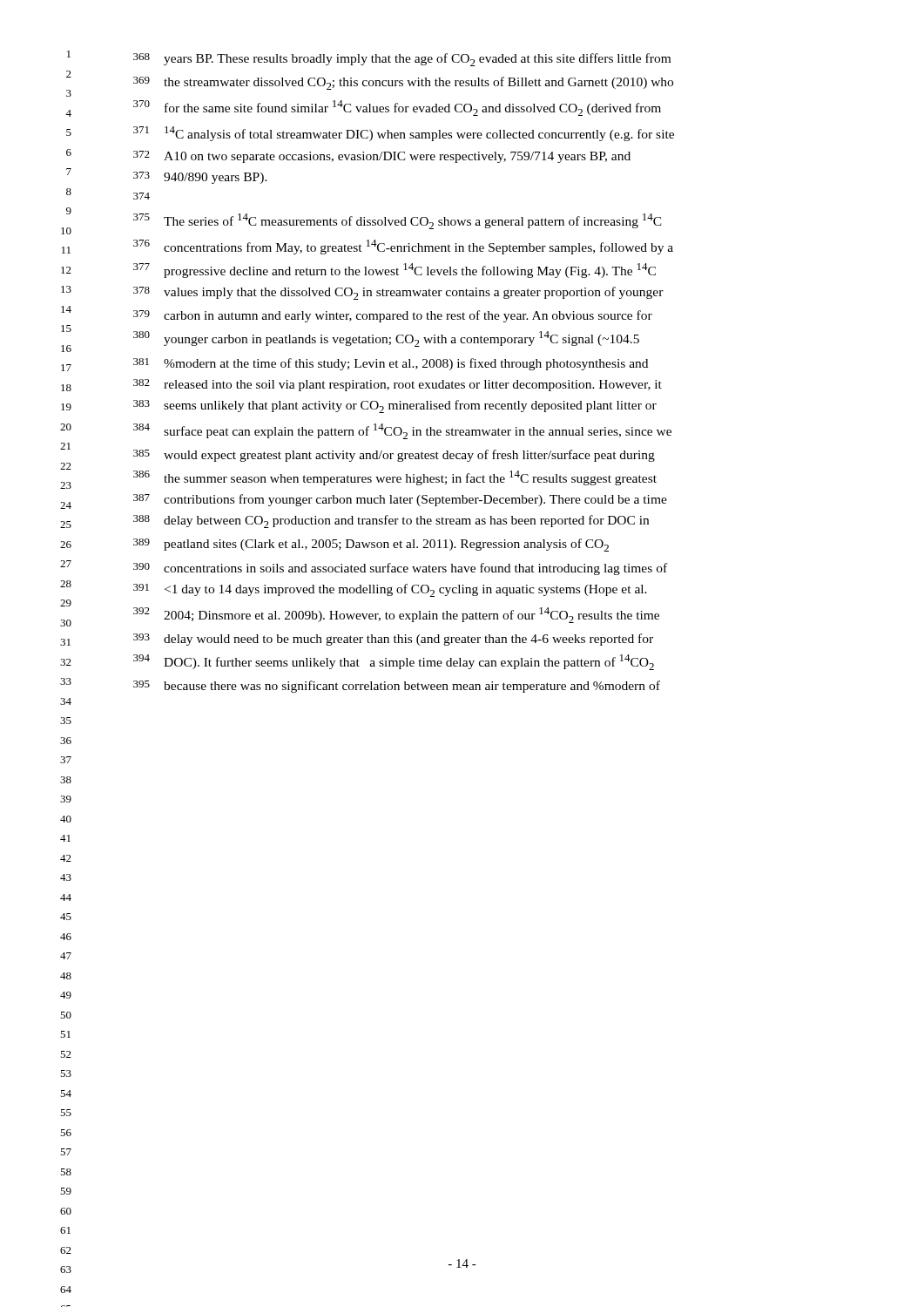Click on the text block that reads "379 carbon in autumn and early"
This screenshot has height=1307, width=924.
point(486,316)
